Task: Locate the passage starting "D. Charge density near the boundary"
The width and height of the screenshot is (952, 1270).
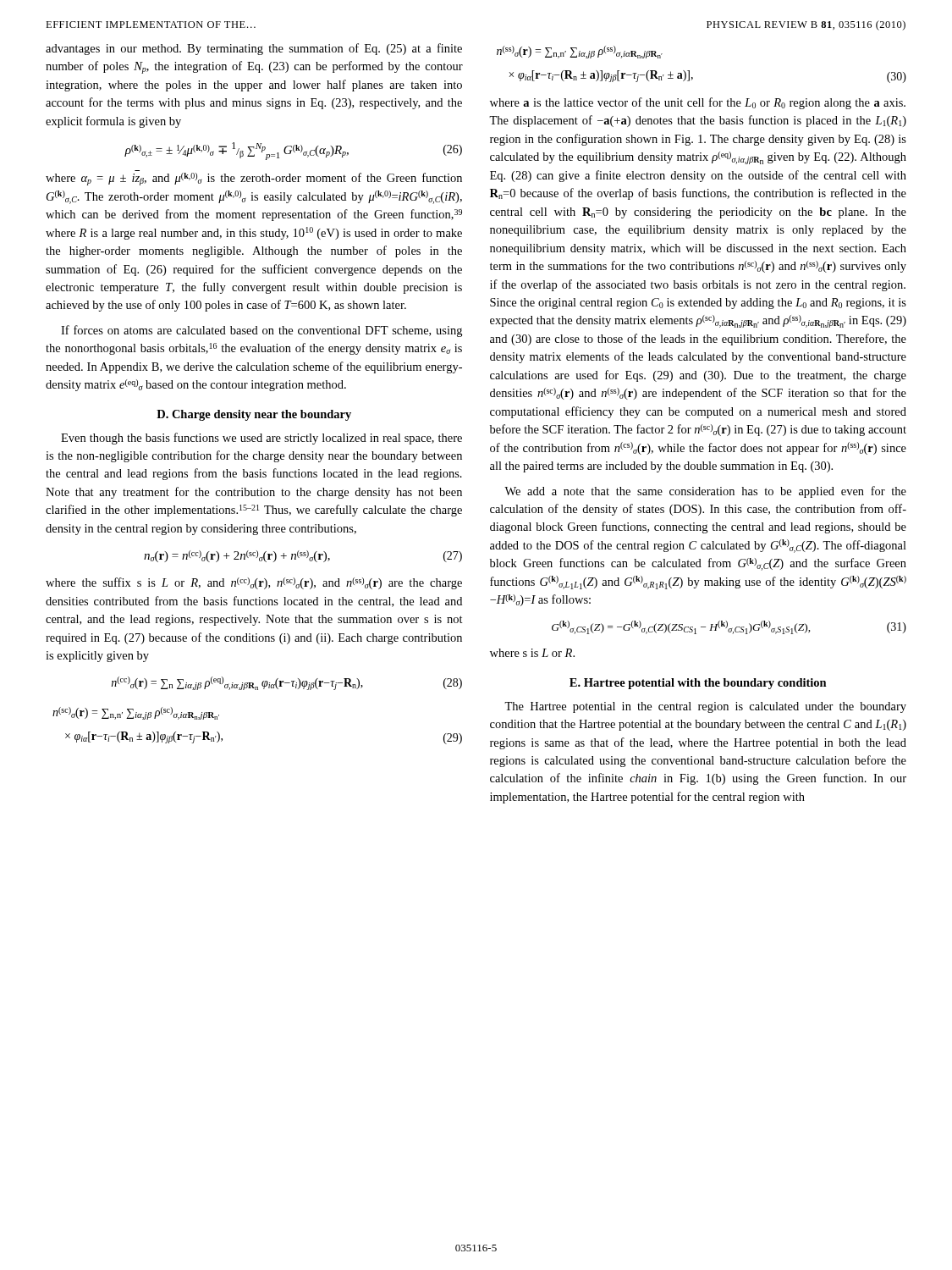Action: coord(254,414)
